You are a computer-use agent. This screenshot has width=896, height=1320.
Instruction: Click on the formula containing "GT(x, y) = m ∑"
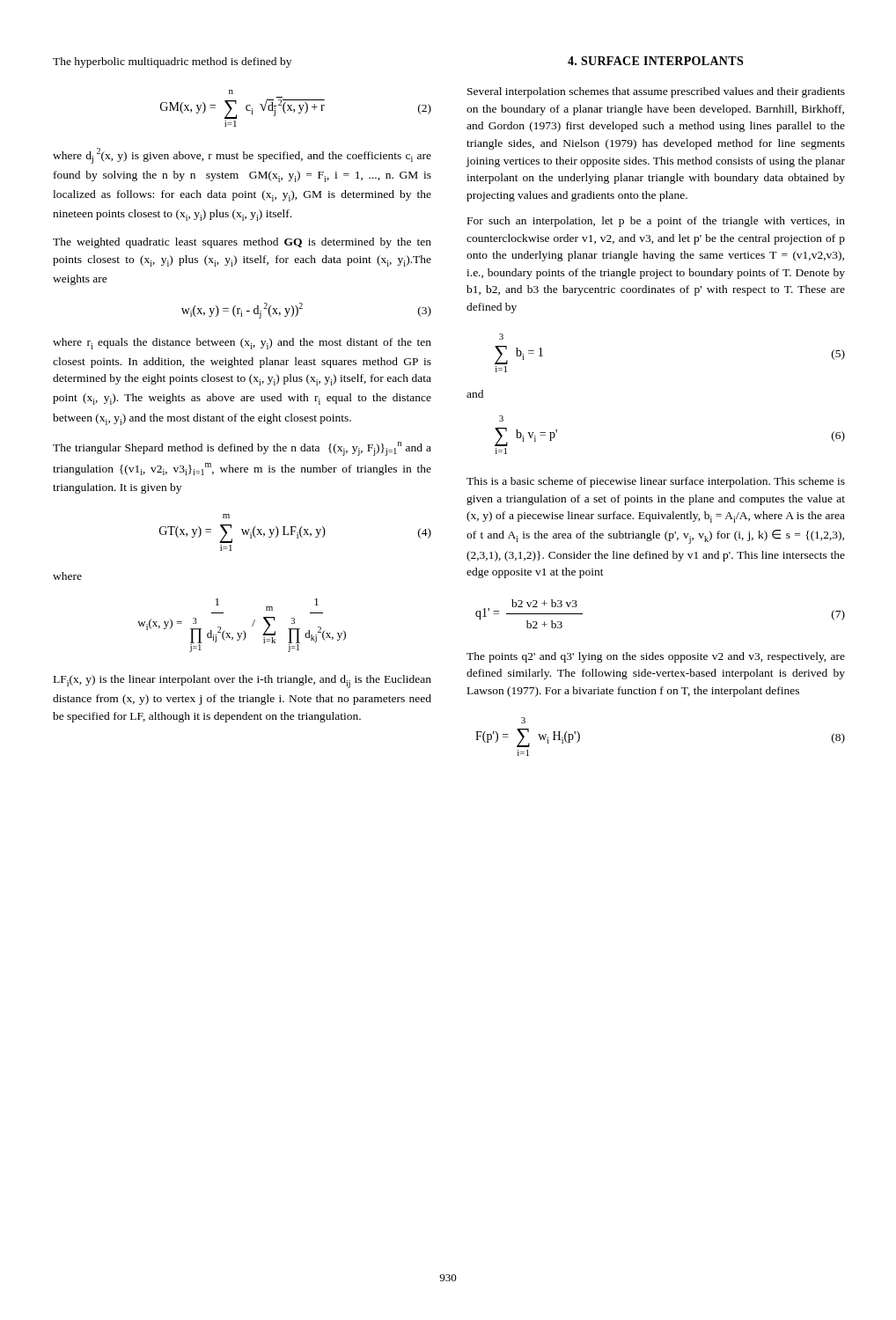click(242, 532)
